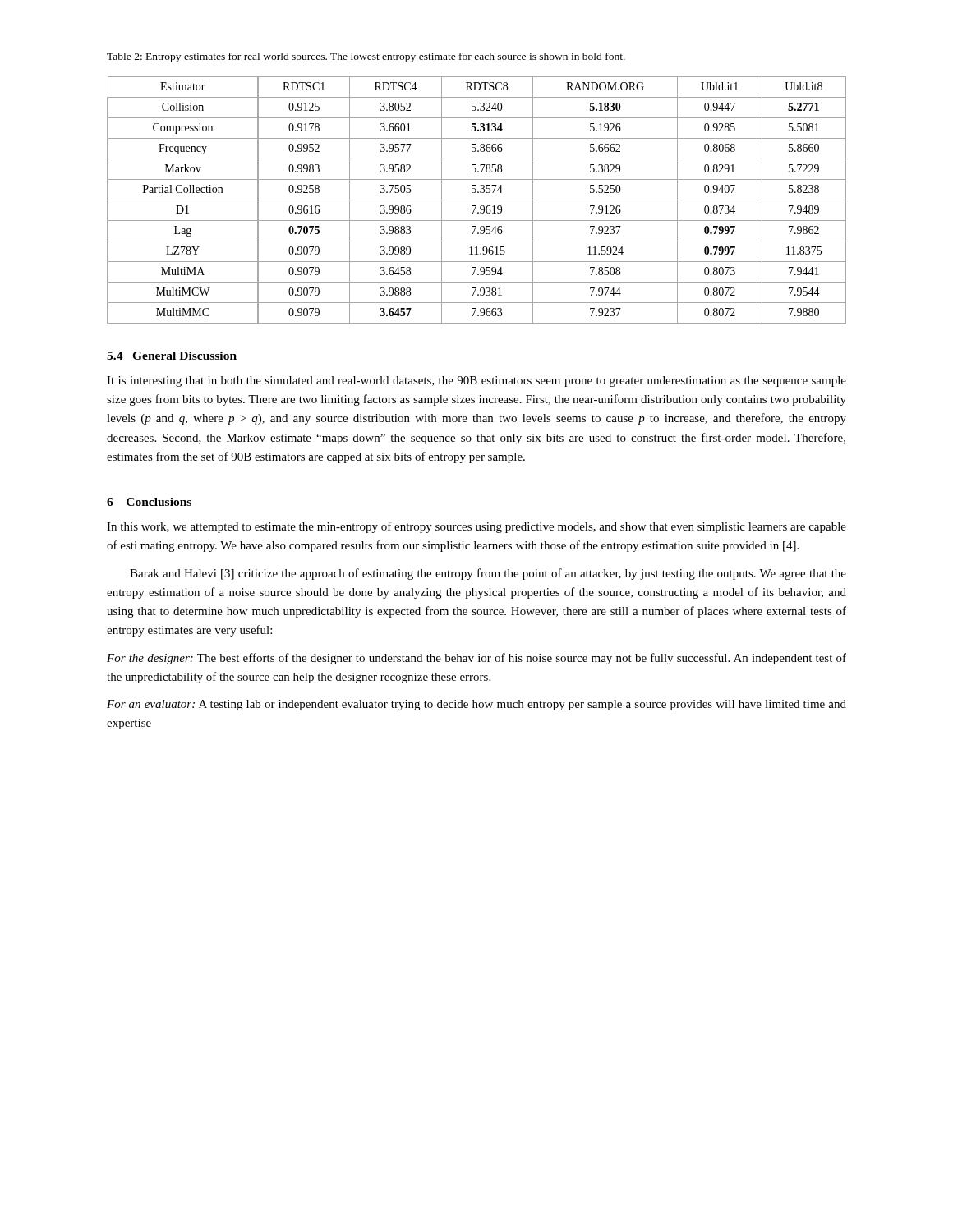Point to "5.4 General Discussion"

point(172,355)
